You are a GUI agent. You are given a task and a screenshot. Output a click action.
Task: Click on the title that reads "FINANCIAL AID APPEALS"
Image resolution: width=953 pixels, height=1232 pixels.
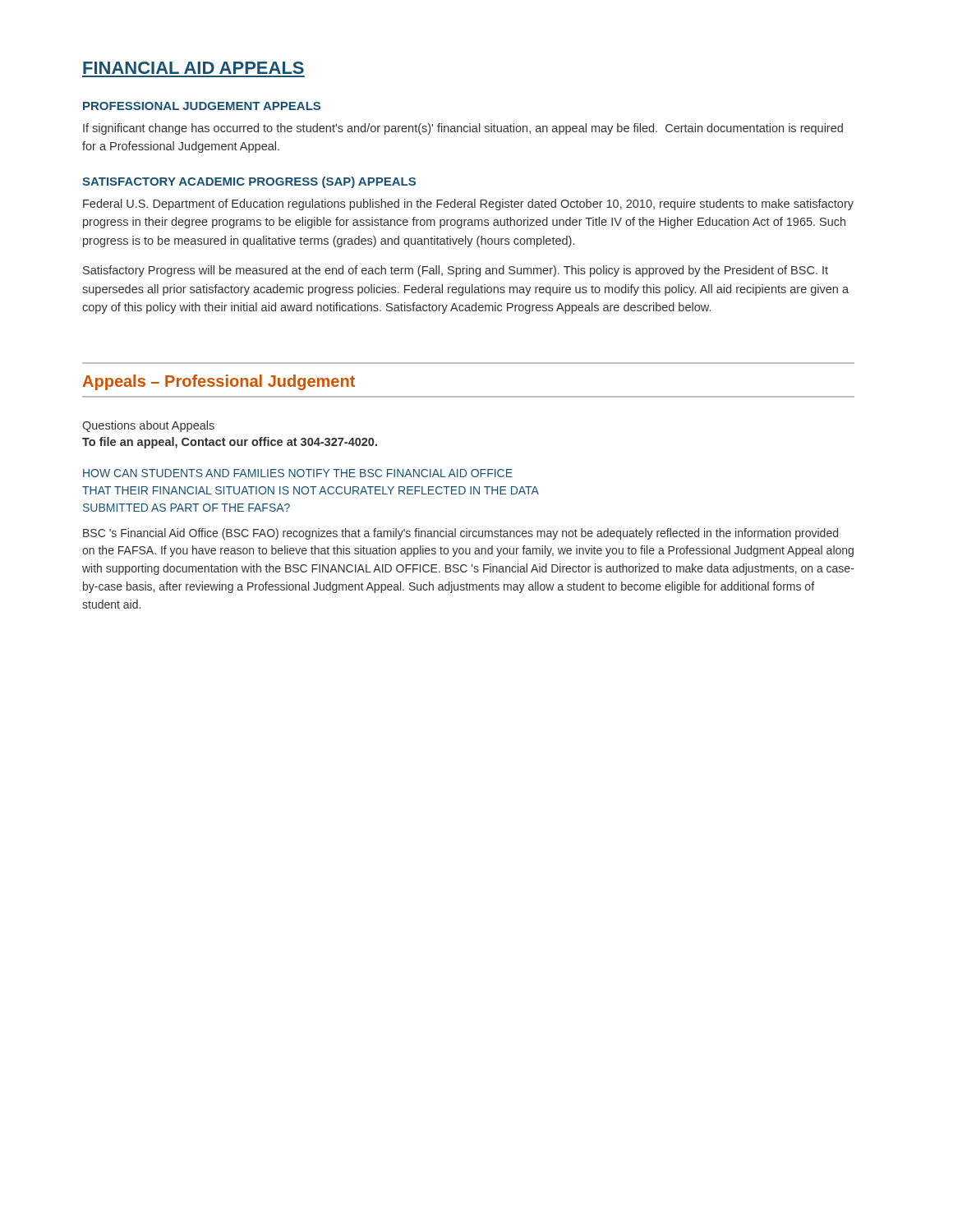point(193,68)
